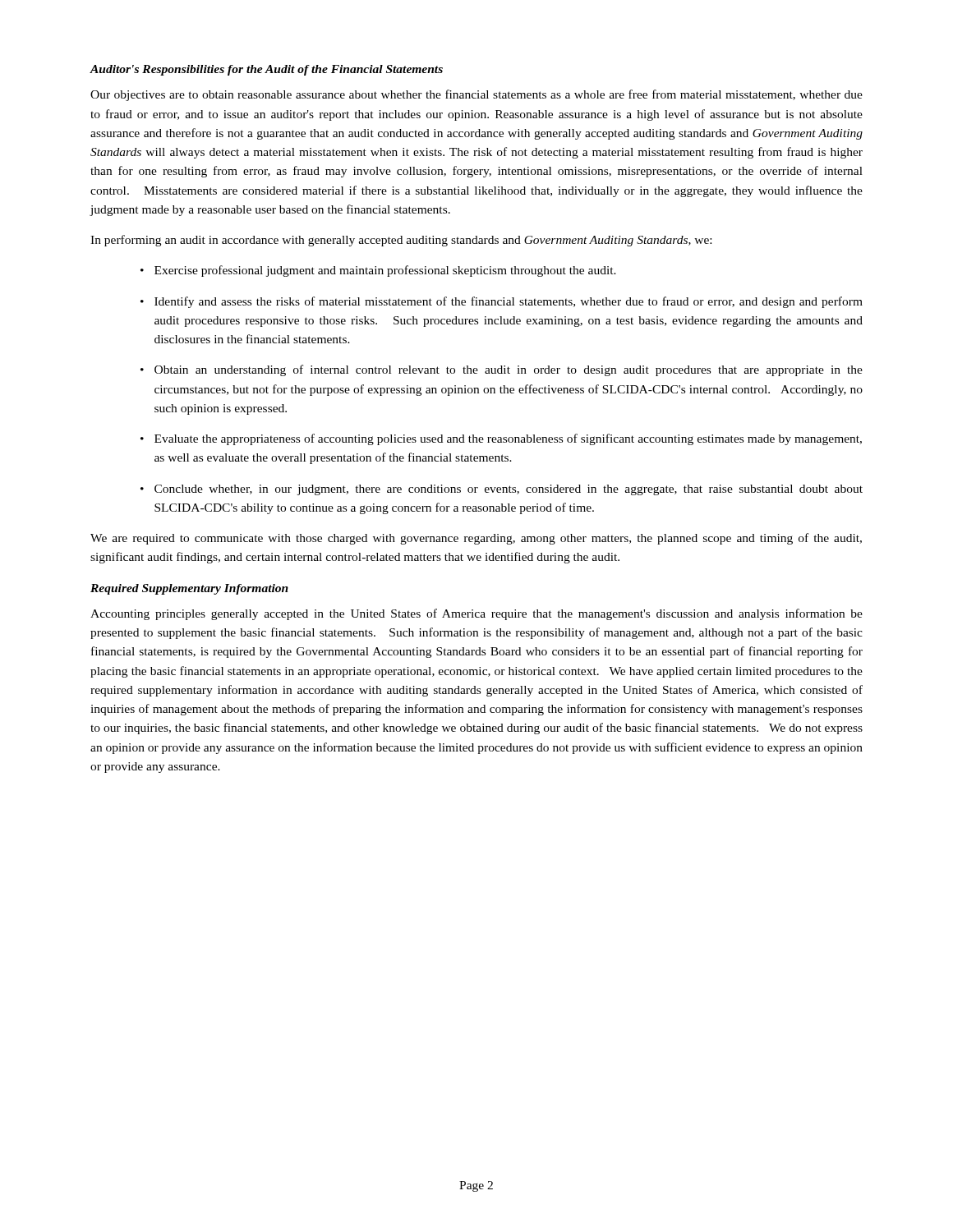The image size is (953, 1232).
Task: Point to the text starting "Accounting principles generally accepted in"
Action: [x=476, y=689]
